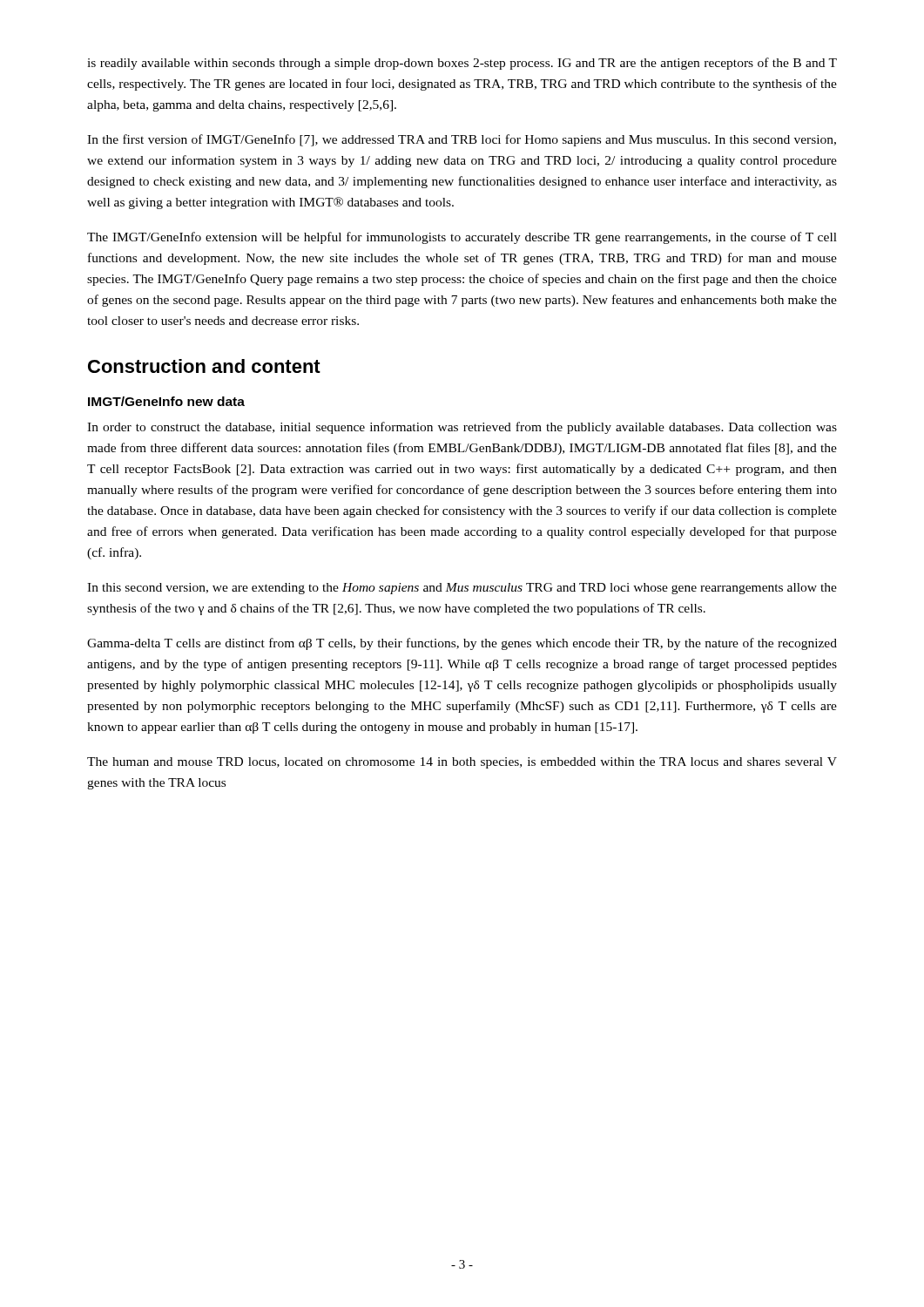Find the text block that says "The human and"
This screenshot has width=924, height=1307.
pyautogui.click(x=462, y=772)
